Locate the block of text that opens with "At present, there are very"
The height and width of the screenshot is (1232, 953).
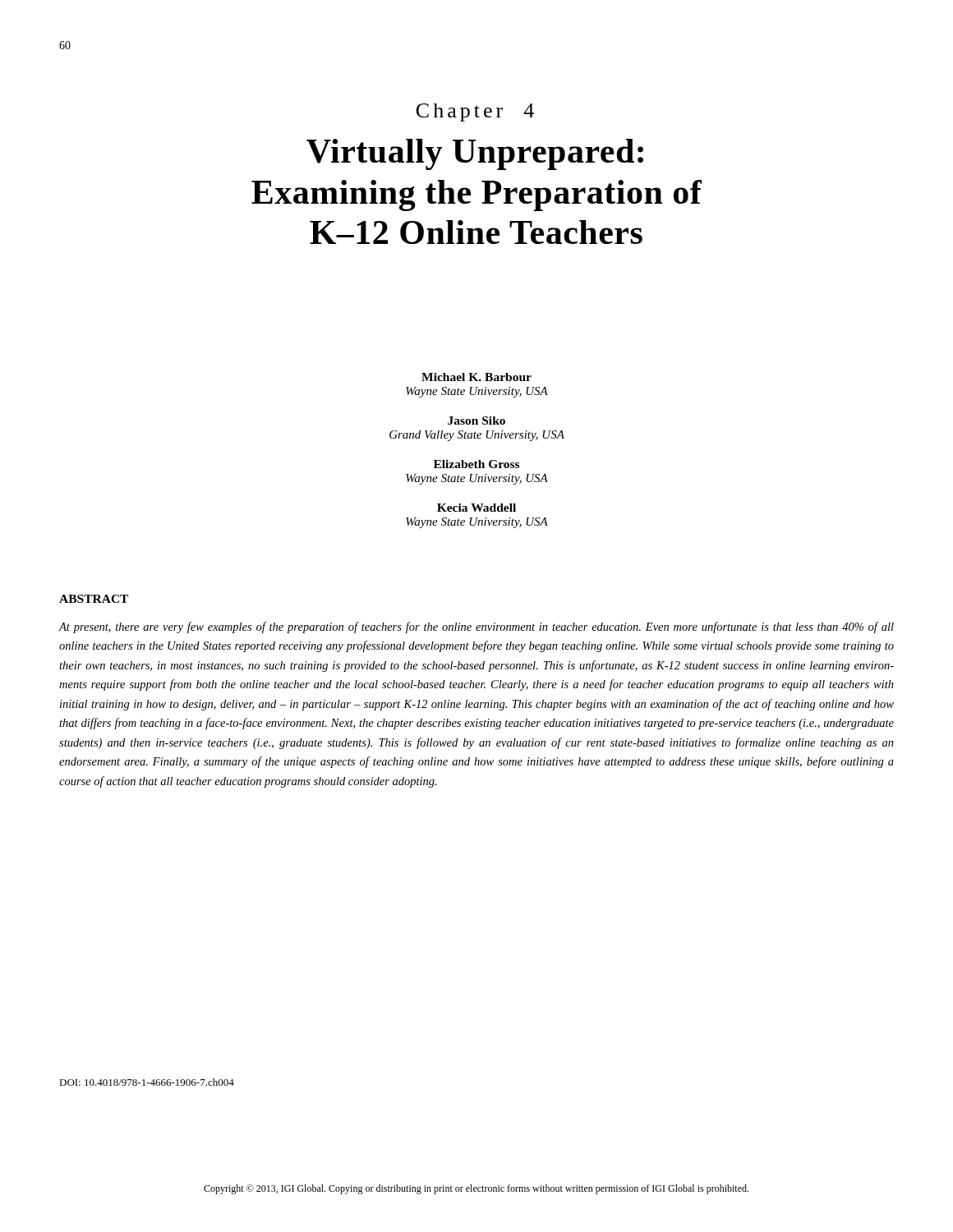point(476,704)
